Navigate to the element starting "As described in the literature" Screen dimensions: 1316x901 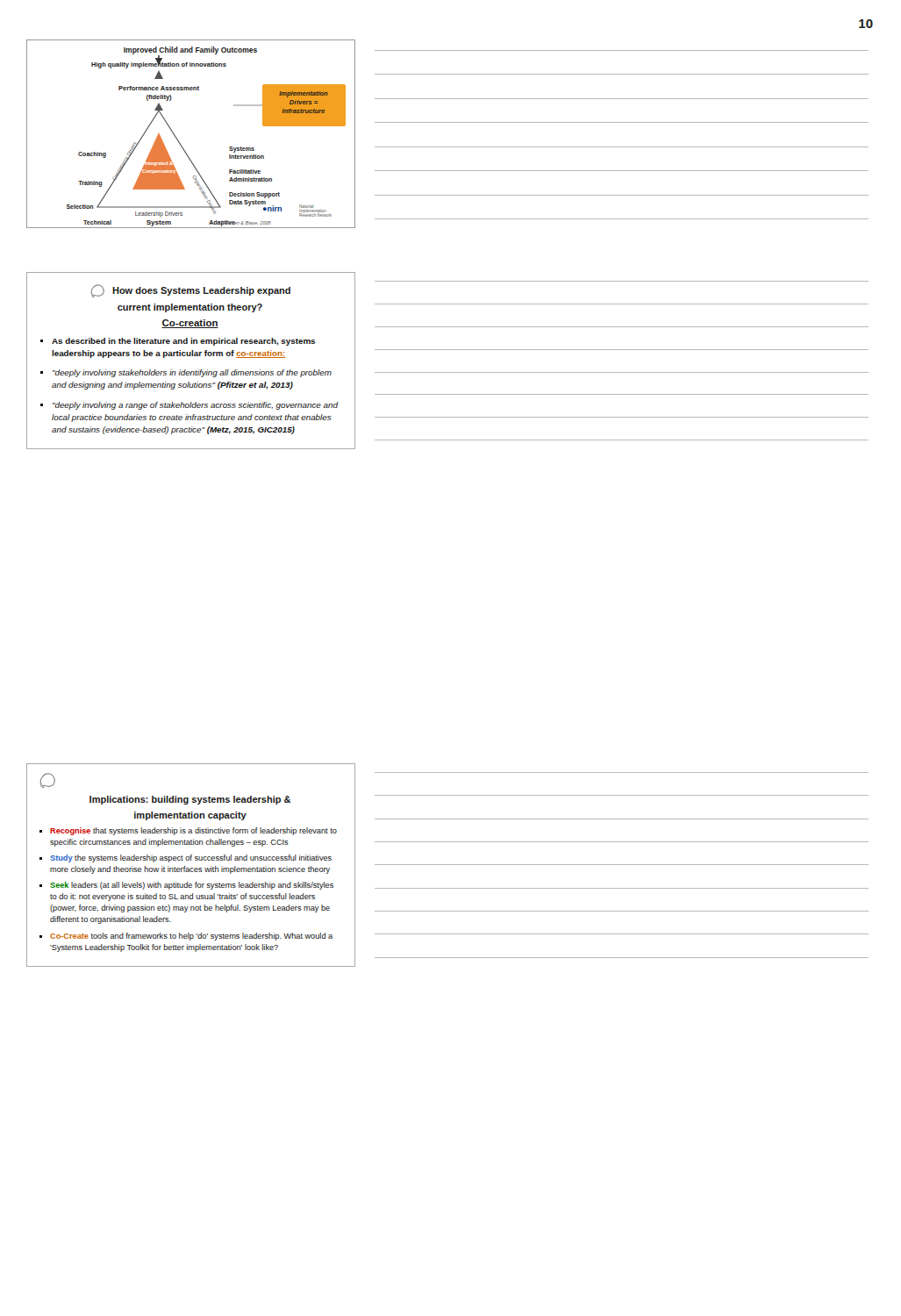pyautogui.click(x=184, y=347)
